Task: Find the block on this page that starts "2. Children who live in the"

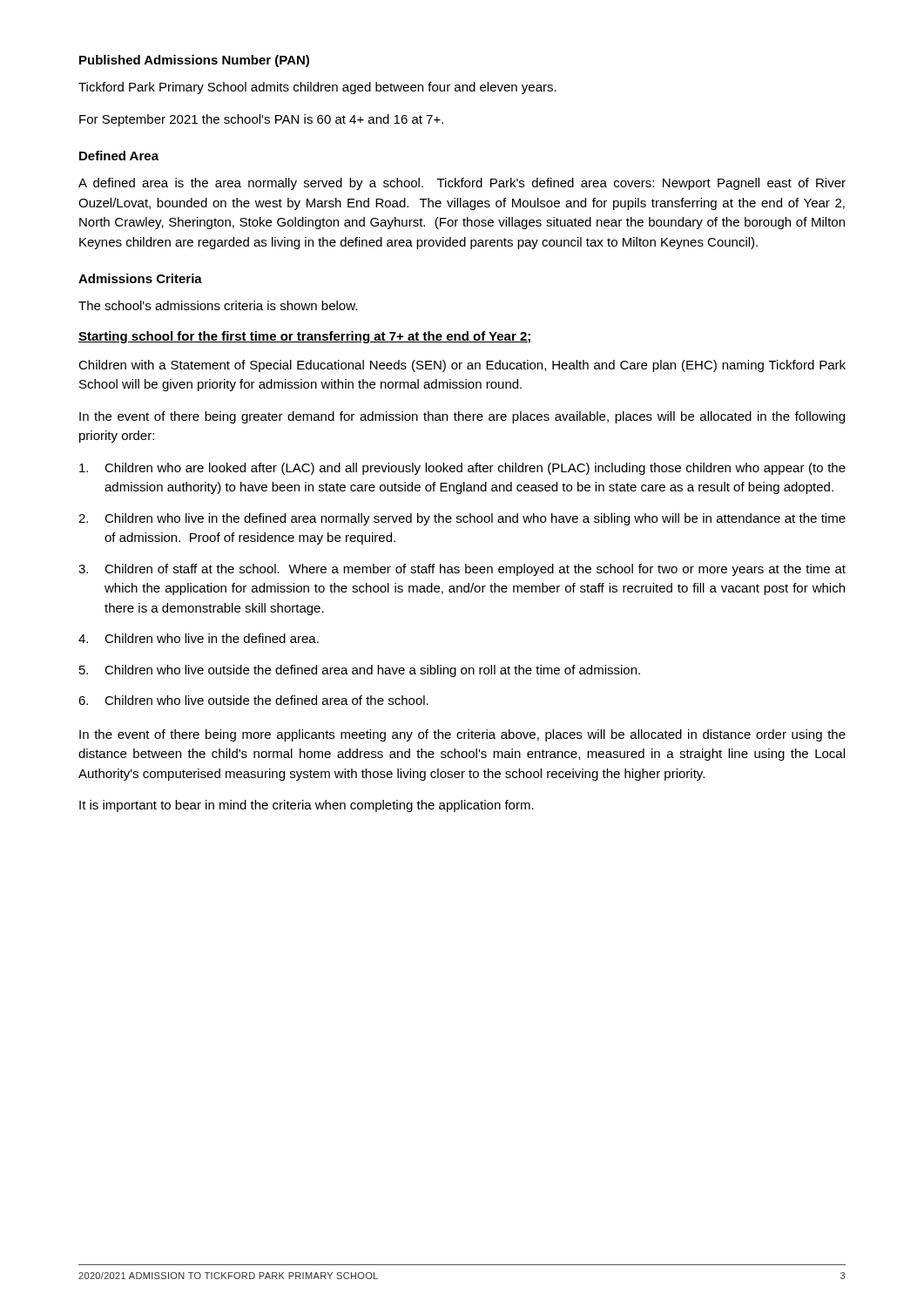Action: click(462, 528)
